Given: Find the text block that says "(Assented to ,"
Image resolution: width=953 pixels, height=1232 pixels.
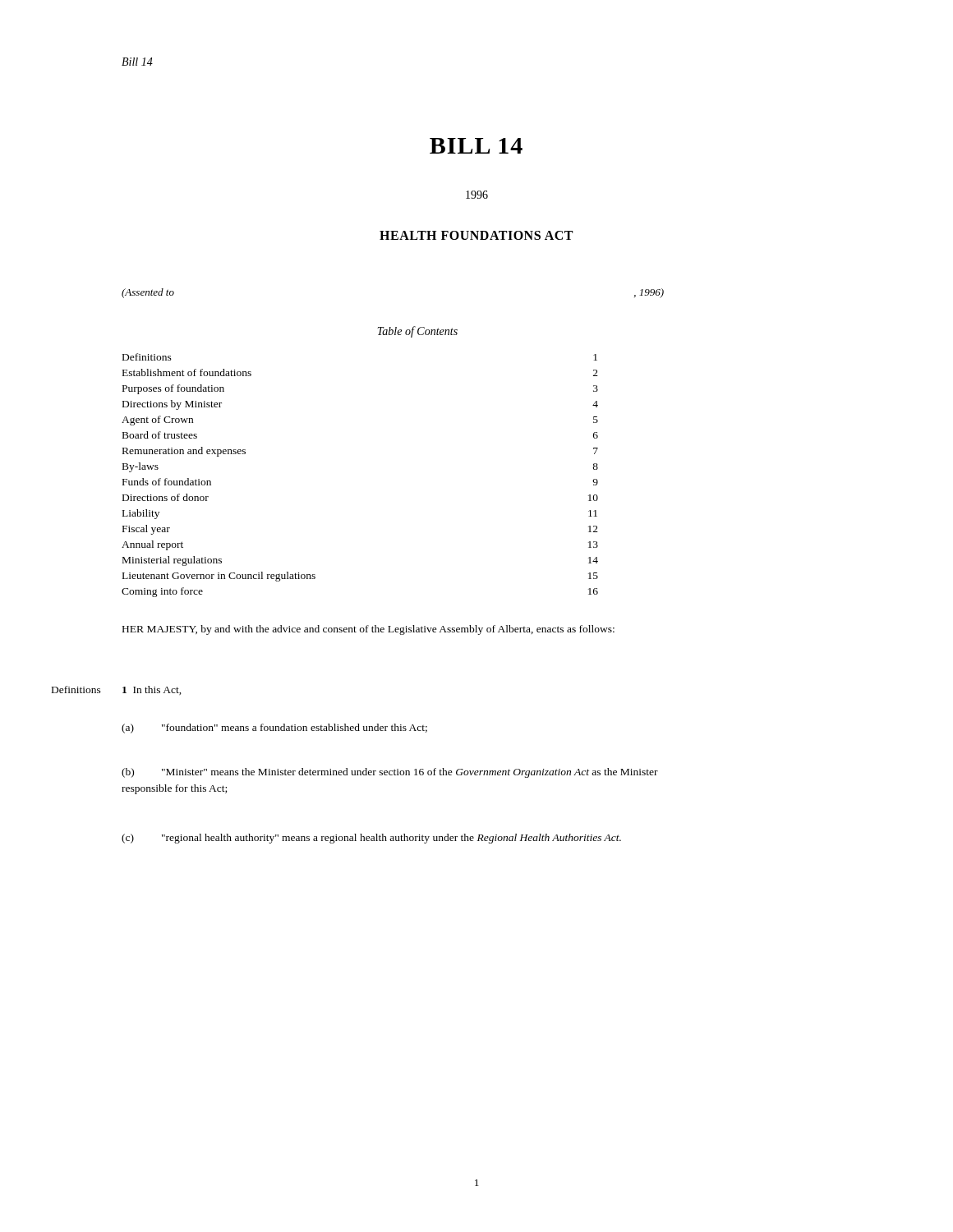Looking at the screenshot, I should (x=147, y=293).
